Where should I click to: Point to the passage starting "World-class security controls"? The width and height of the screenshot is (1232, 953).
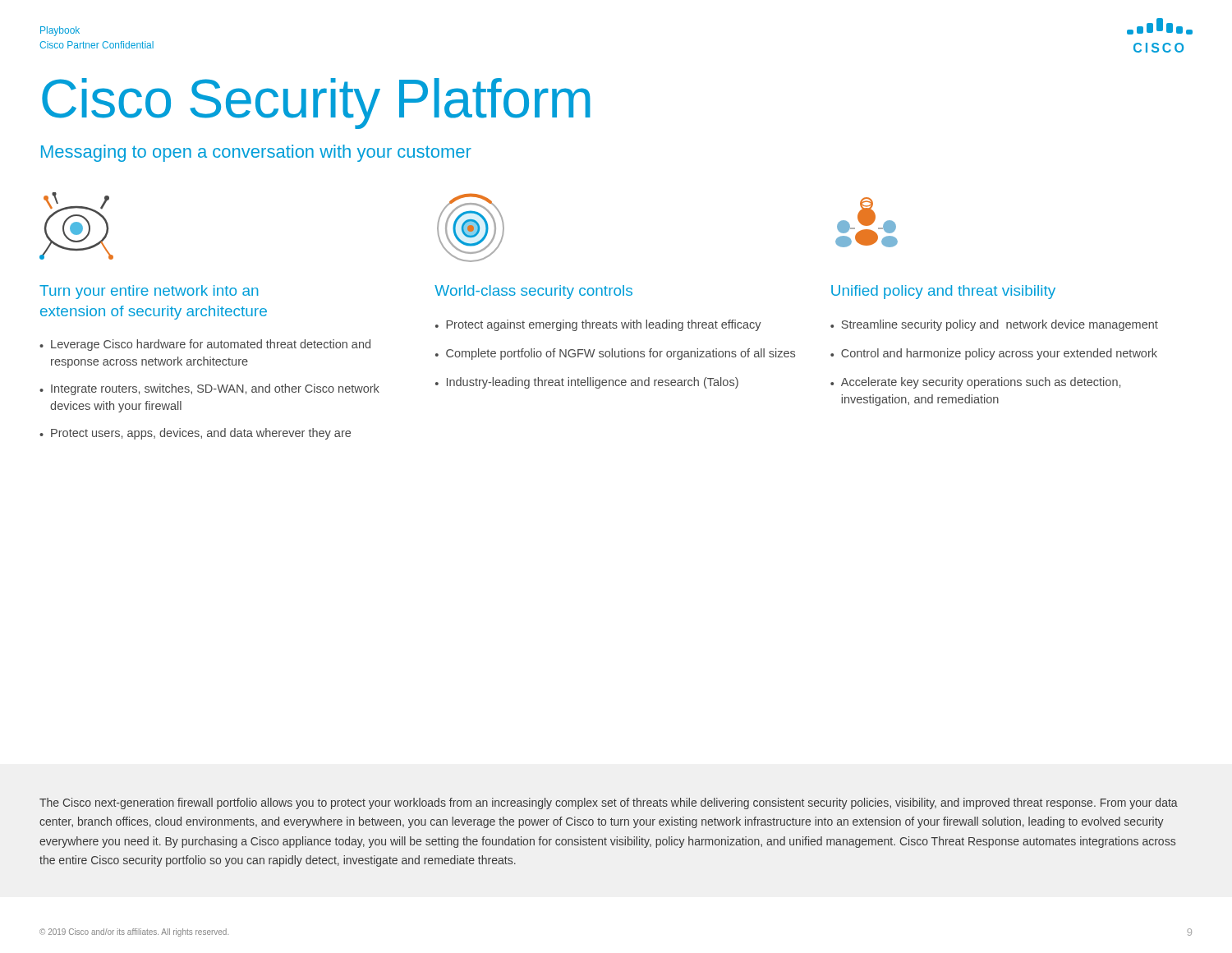[534, 290]
